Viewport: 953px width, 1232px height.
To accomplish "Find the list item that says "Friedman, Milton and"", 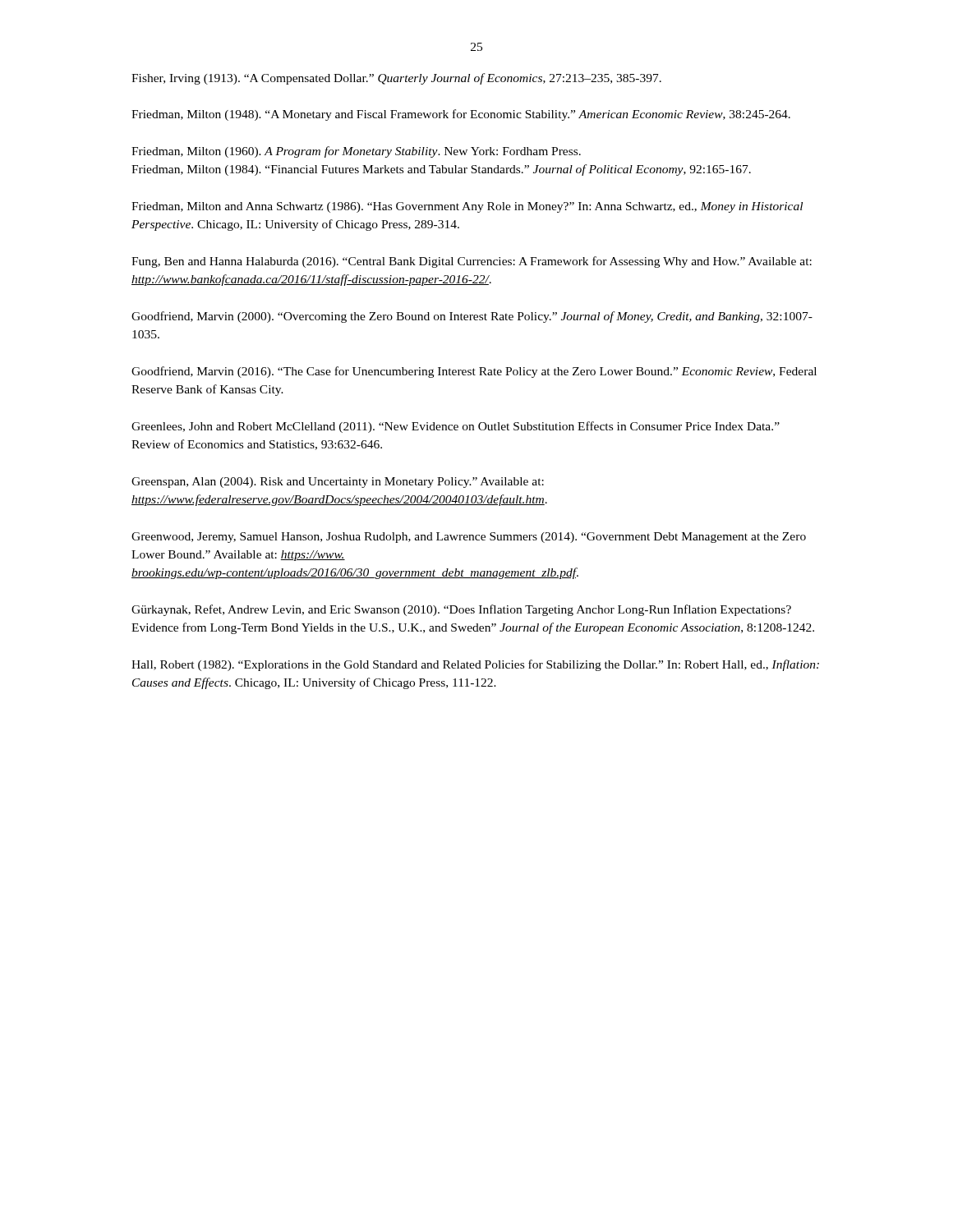I will click(467, 215).
